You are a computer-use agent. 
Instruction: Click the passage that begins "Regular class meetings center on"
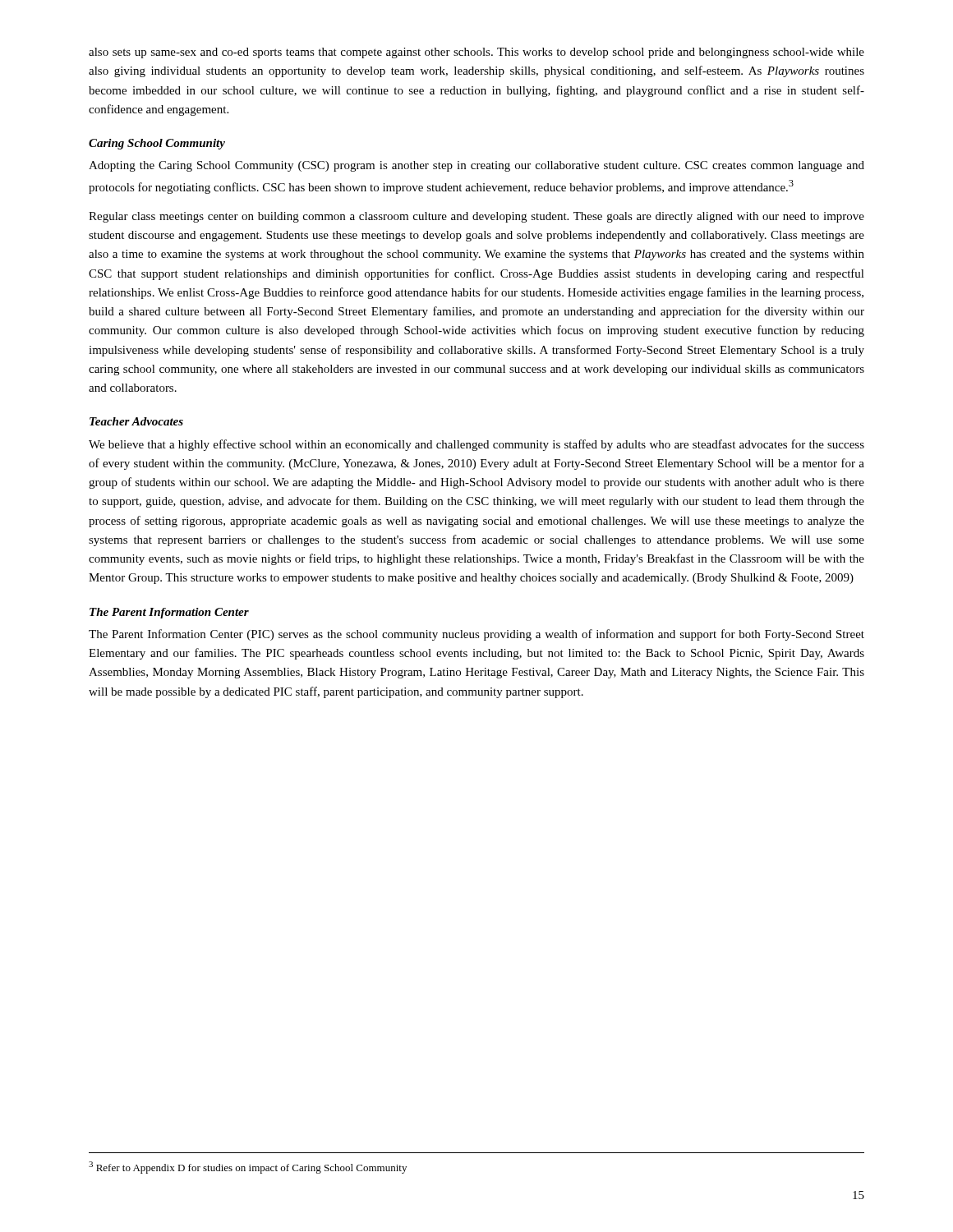coord(476,302)
